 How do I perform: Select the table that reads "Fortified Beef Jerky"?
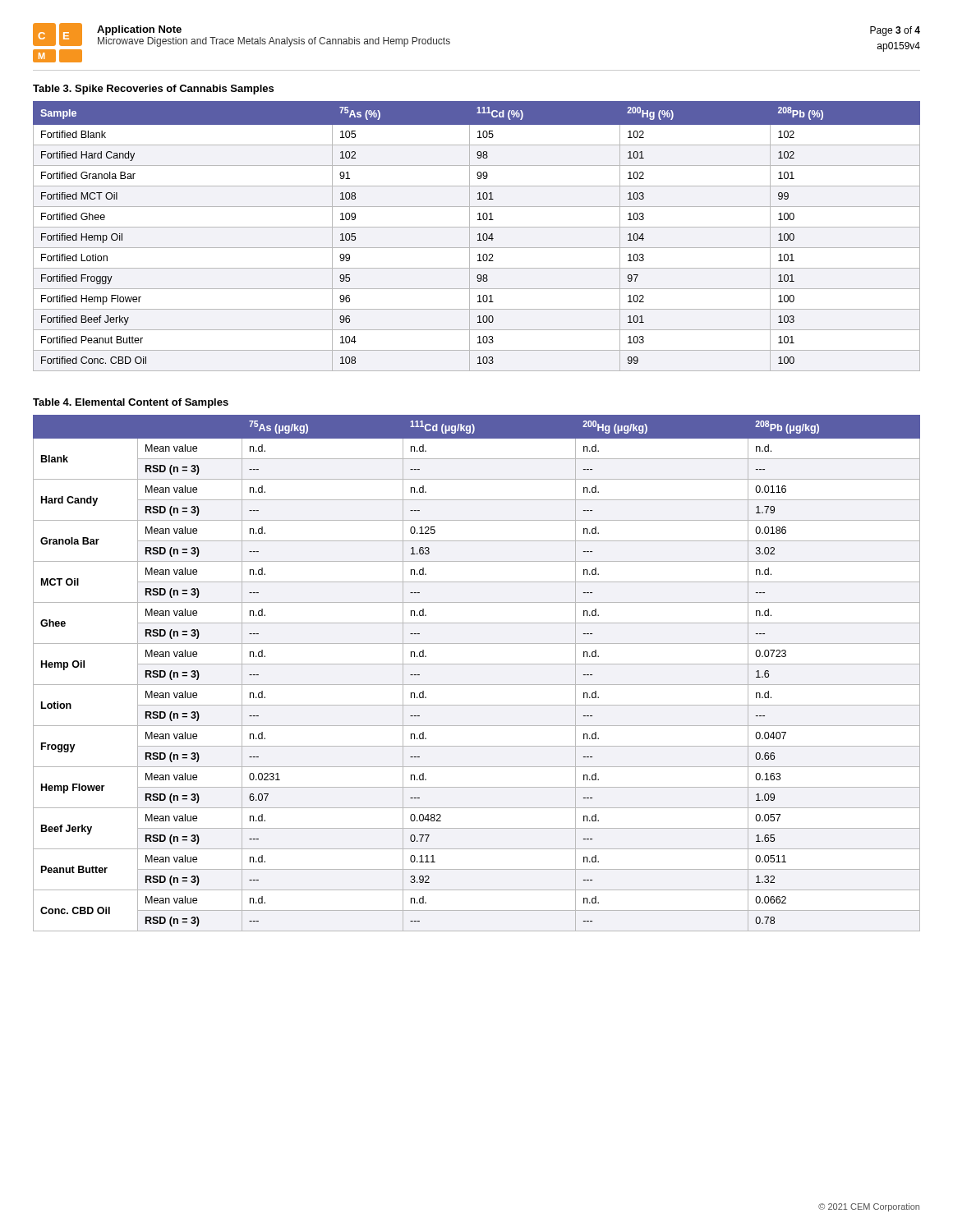pyautogui.click(x=476, y=236)
